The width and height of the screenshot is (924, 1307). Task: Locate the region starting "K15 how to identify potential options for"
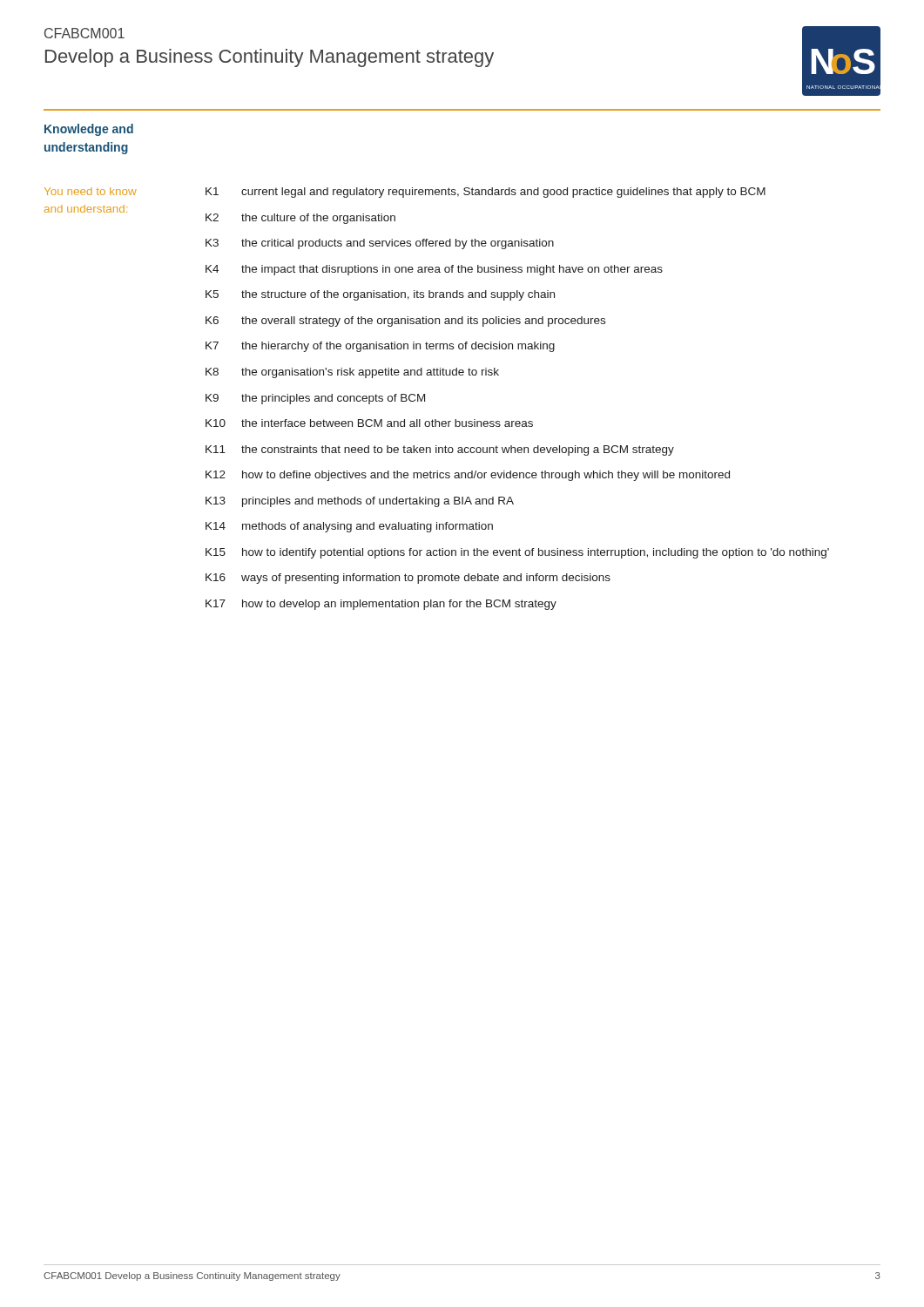(543, 552)
